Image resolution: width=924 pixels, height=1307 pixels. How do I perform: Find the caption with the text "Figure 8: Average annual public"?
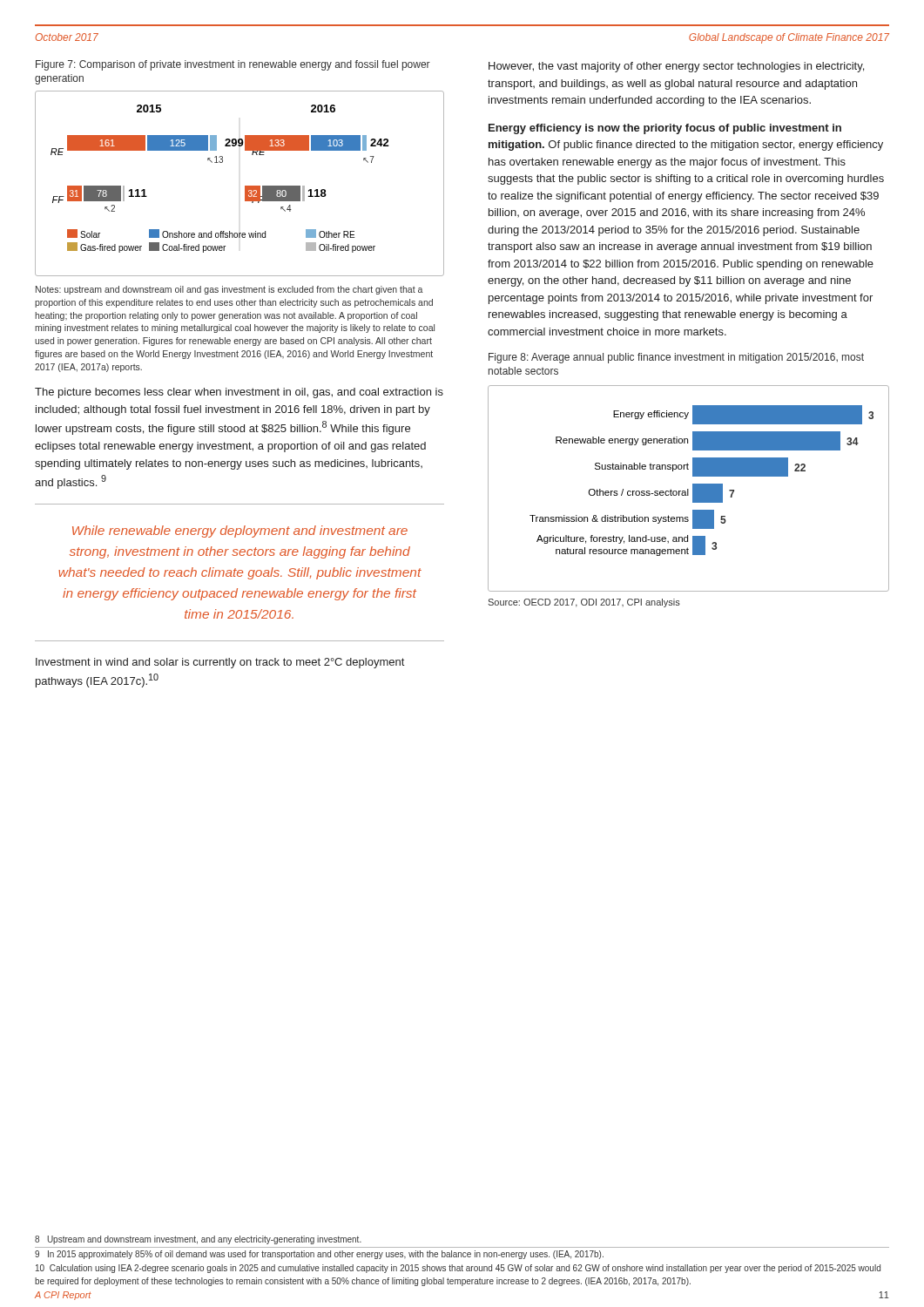(x=676, y=364)
